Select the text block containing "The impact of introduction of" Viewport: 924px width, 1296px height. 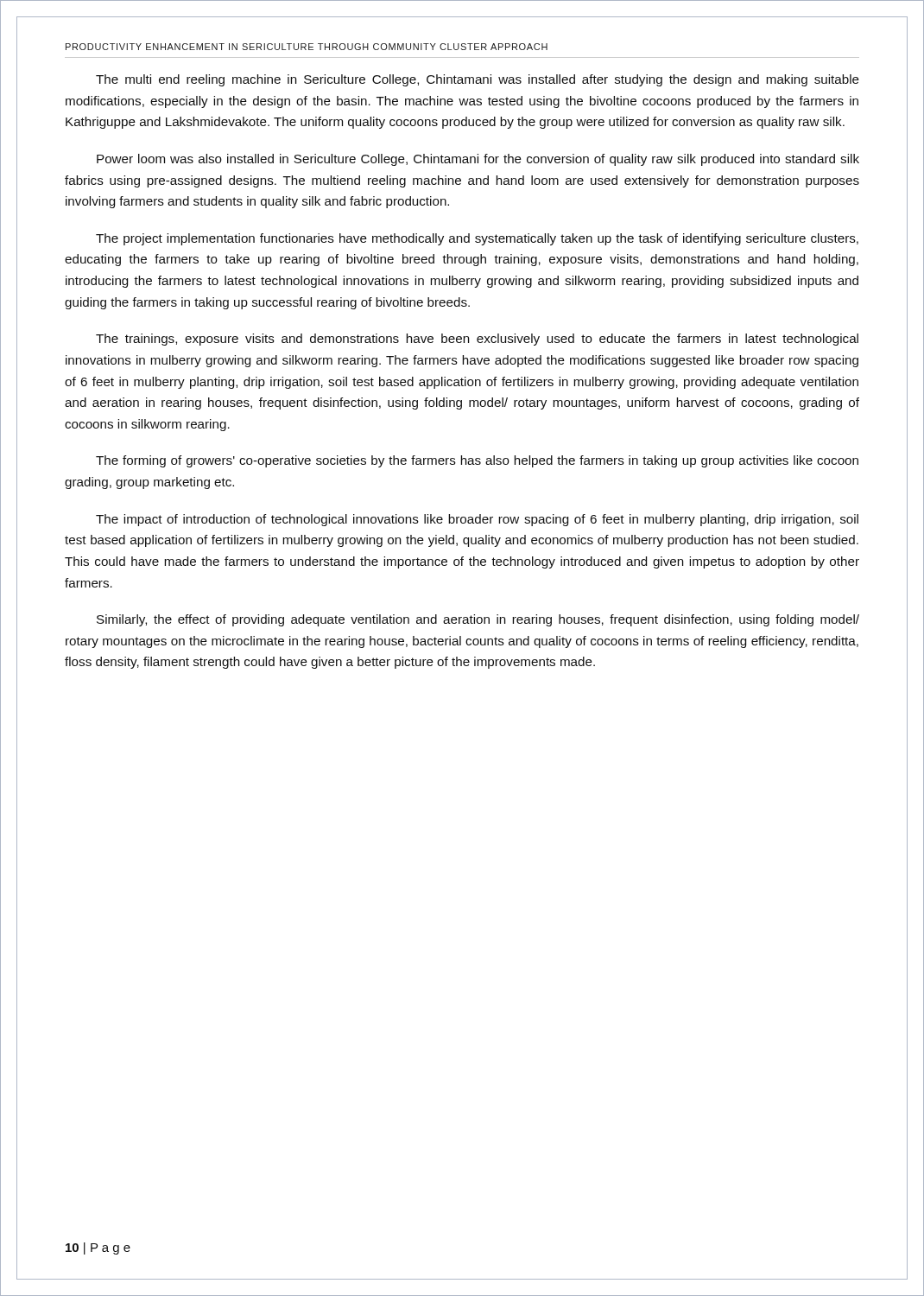point(462,551)
